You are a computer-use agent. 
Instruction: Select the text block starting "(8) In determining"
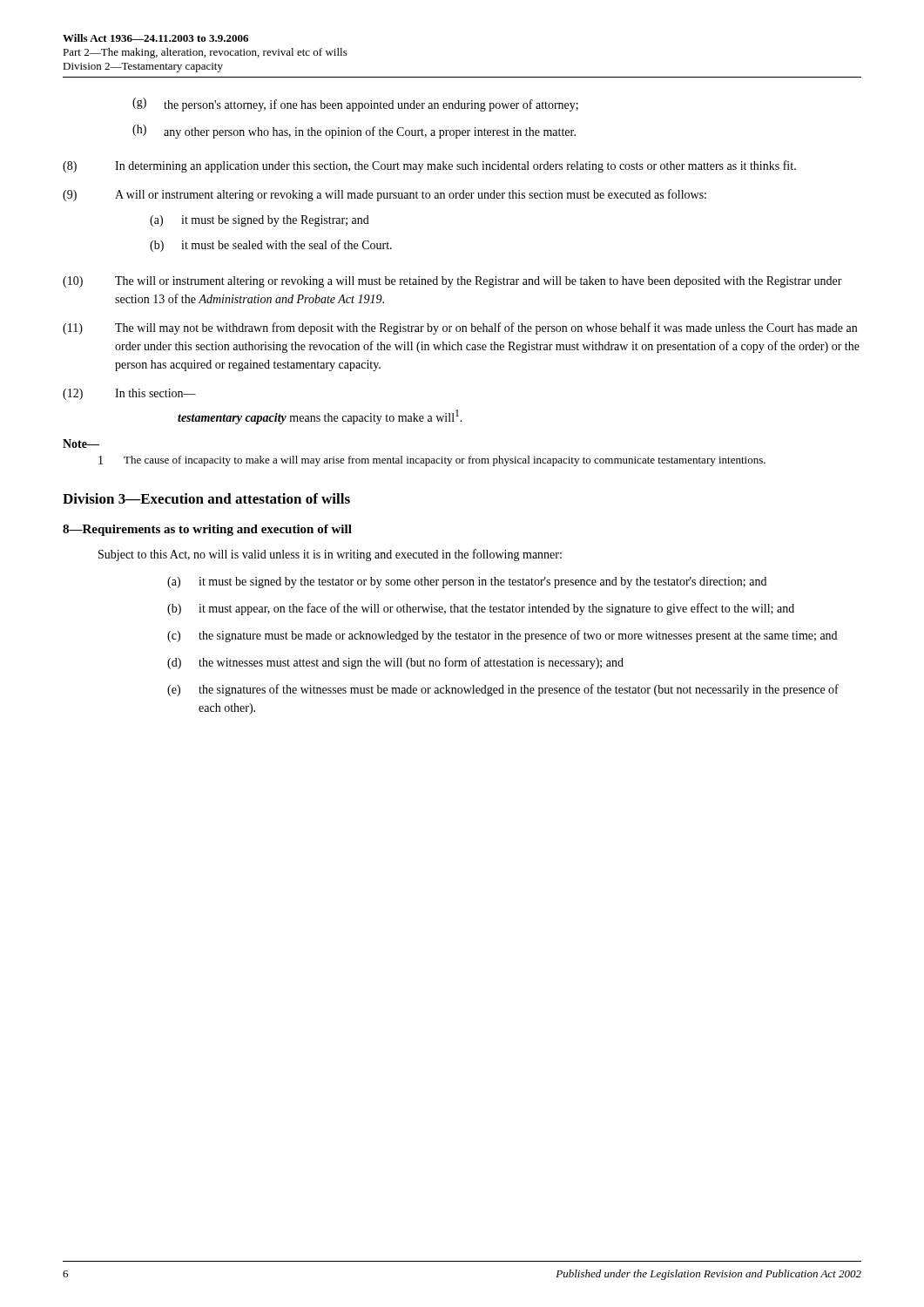[462, 166]
